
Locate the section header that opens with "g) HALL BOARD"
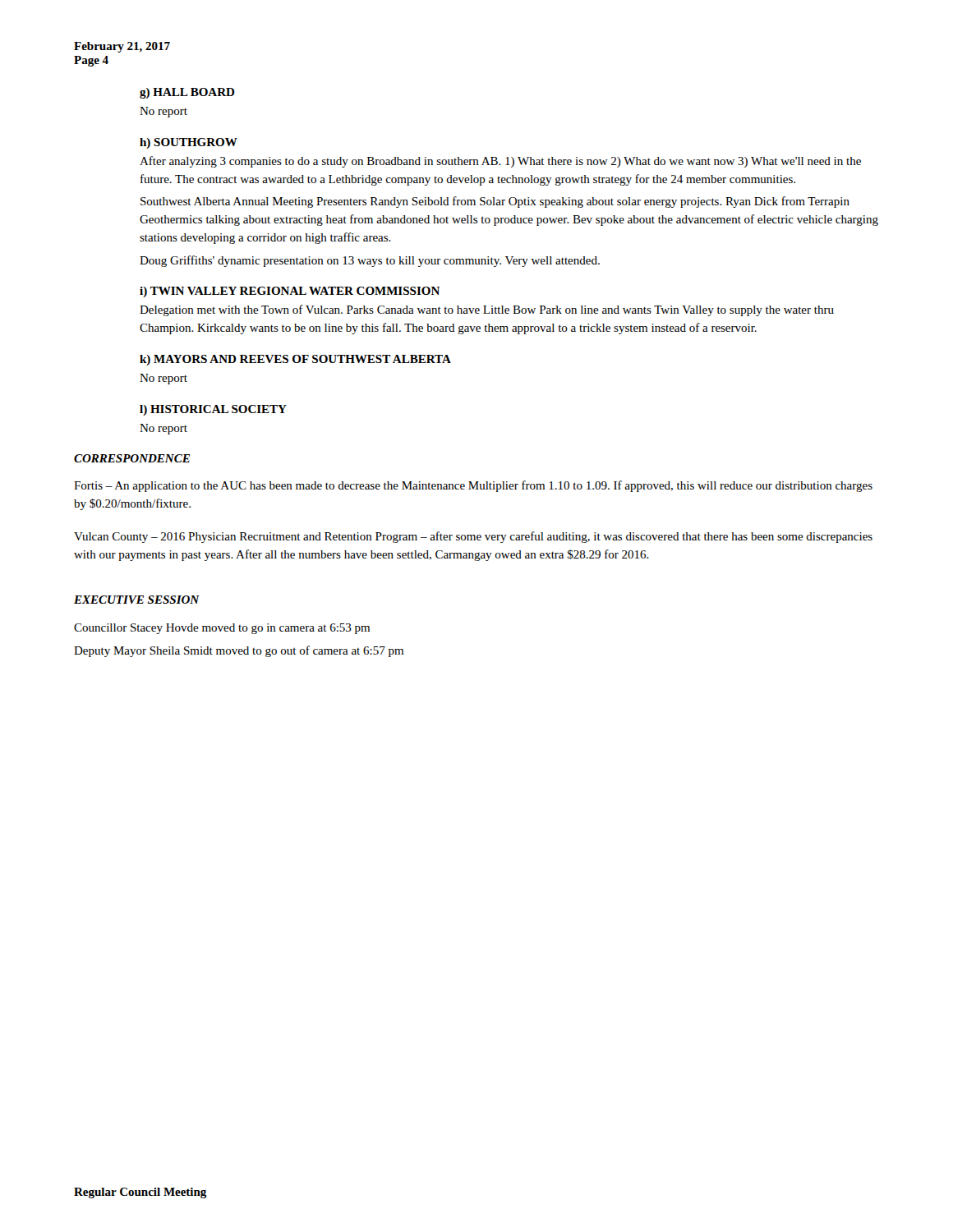coord(187,93)
